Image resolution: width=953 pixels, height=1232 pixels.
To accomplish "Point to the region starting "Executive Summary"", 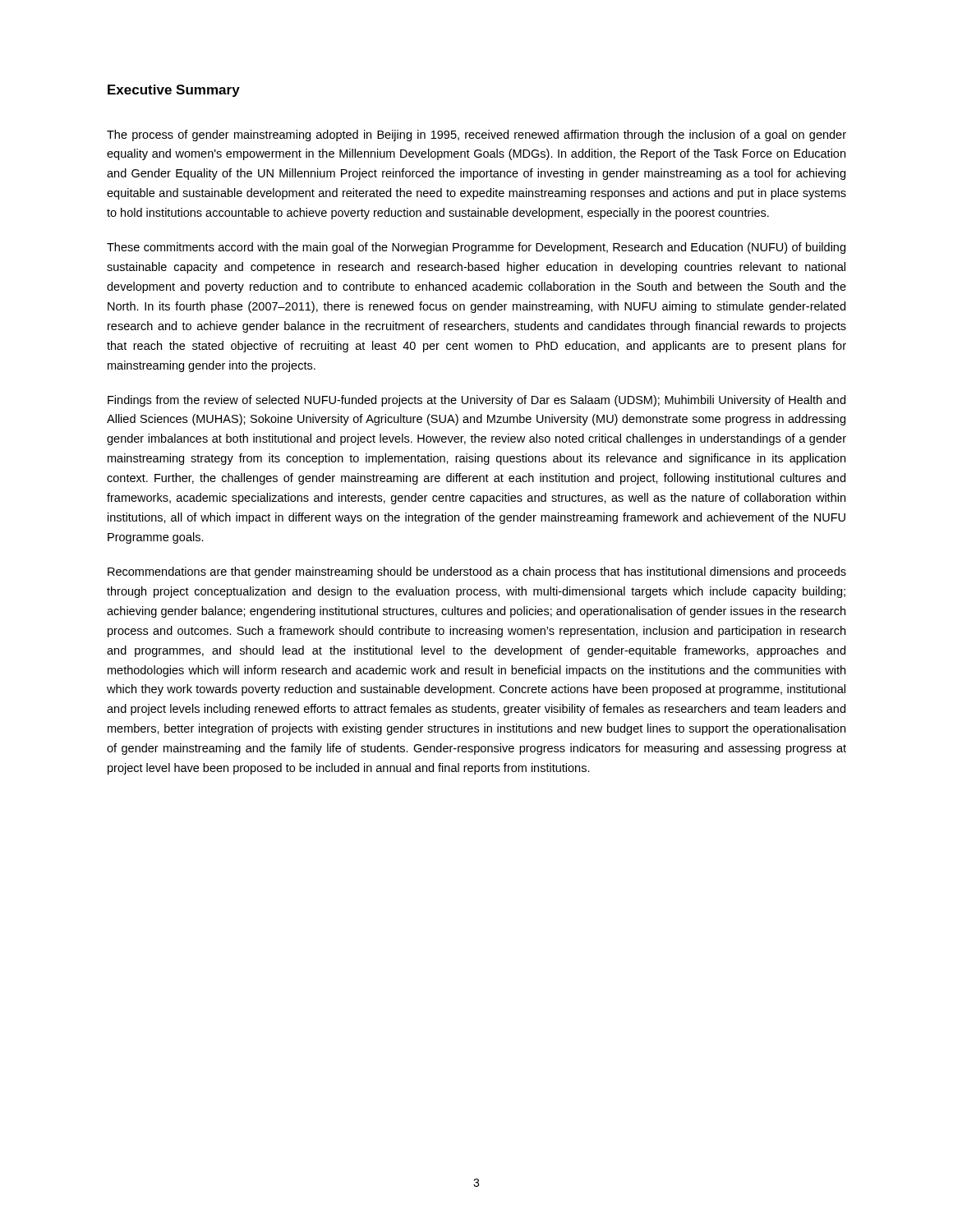I will click(173, 90).
